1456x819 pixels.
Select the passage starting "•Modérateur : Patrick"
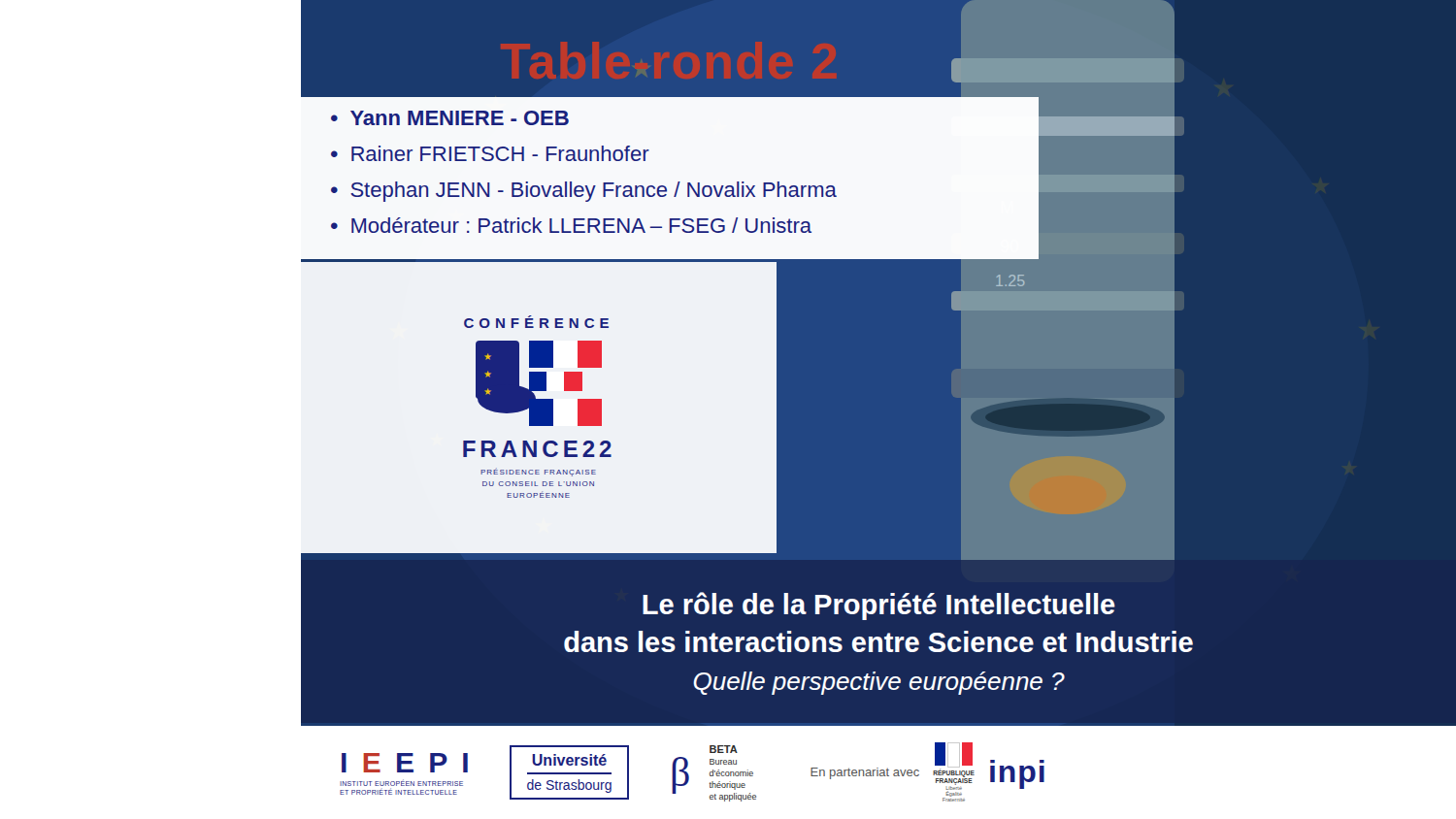click(571, 226)
